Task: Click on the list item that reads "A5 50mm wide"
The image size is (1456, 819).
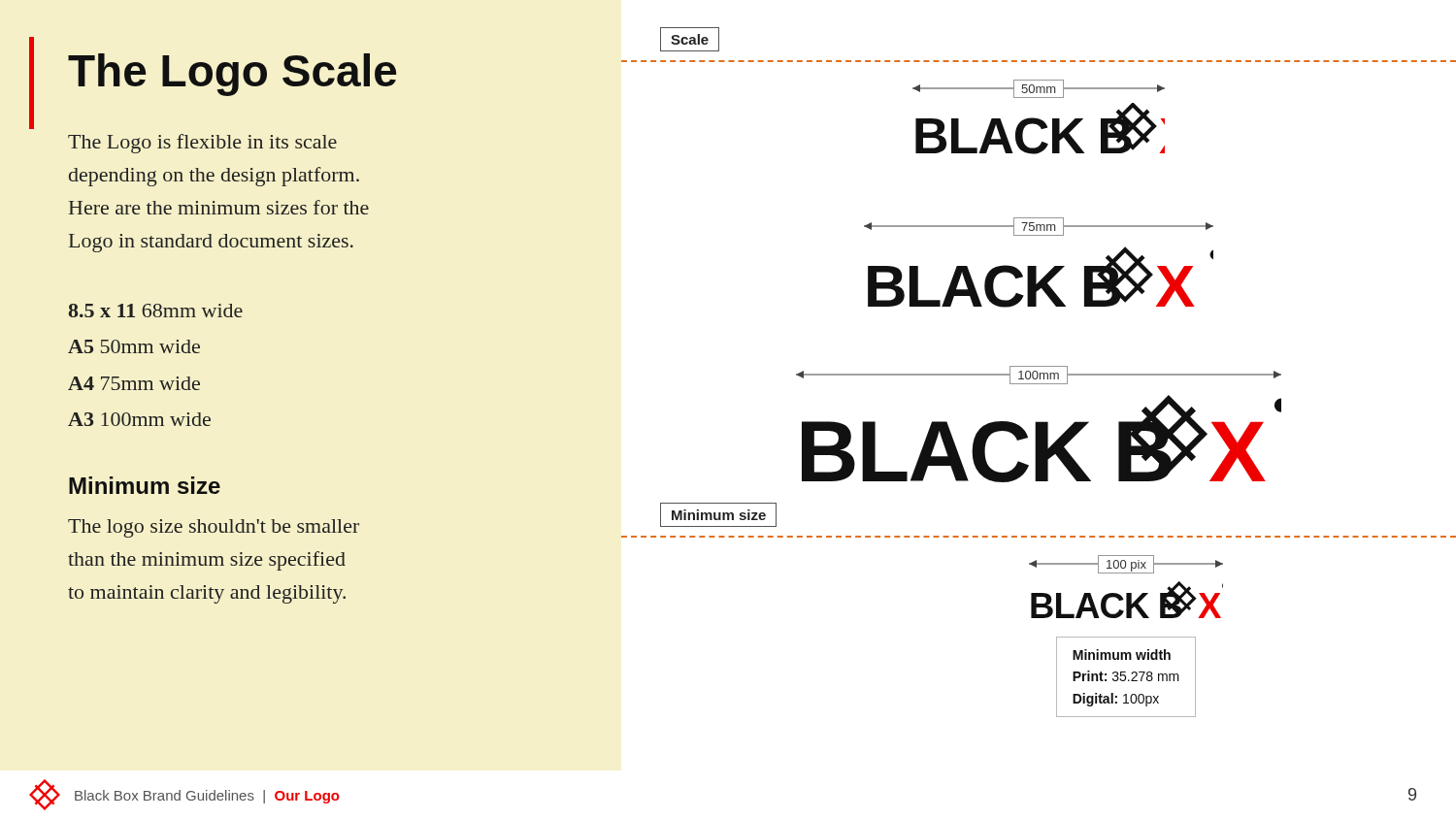Action: tap(134, 346)
